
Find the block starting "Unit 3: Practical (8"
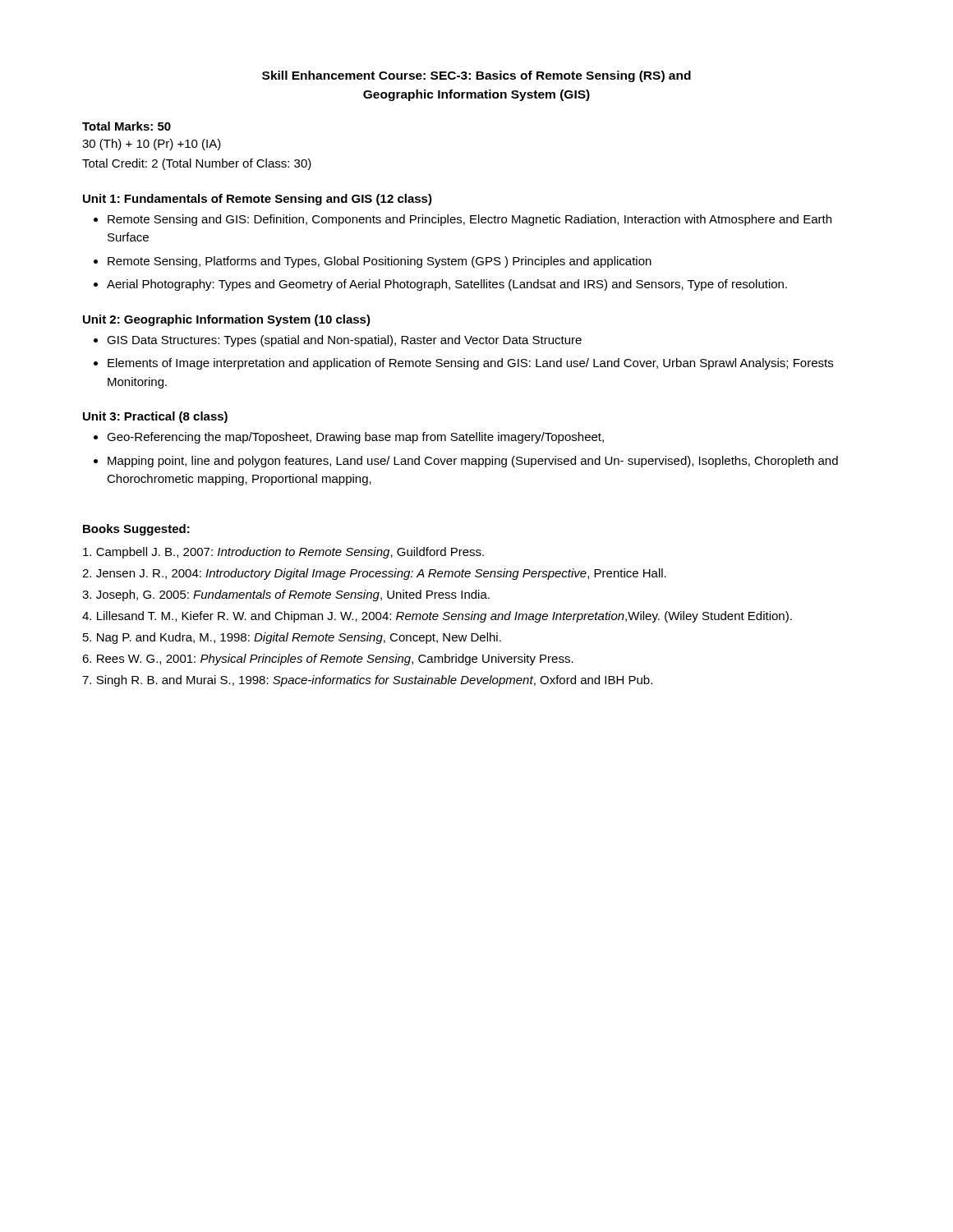point(155,416)
